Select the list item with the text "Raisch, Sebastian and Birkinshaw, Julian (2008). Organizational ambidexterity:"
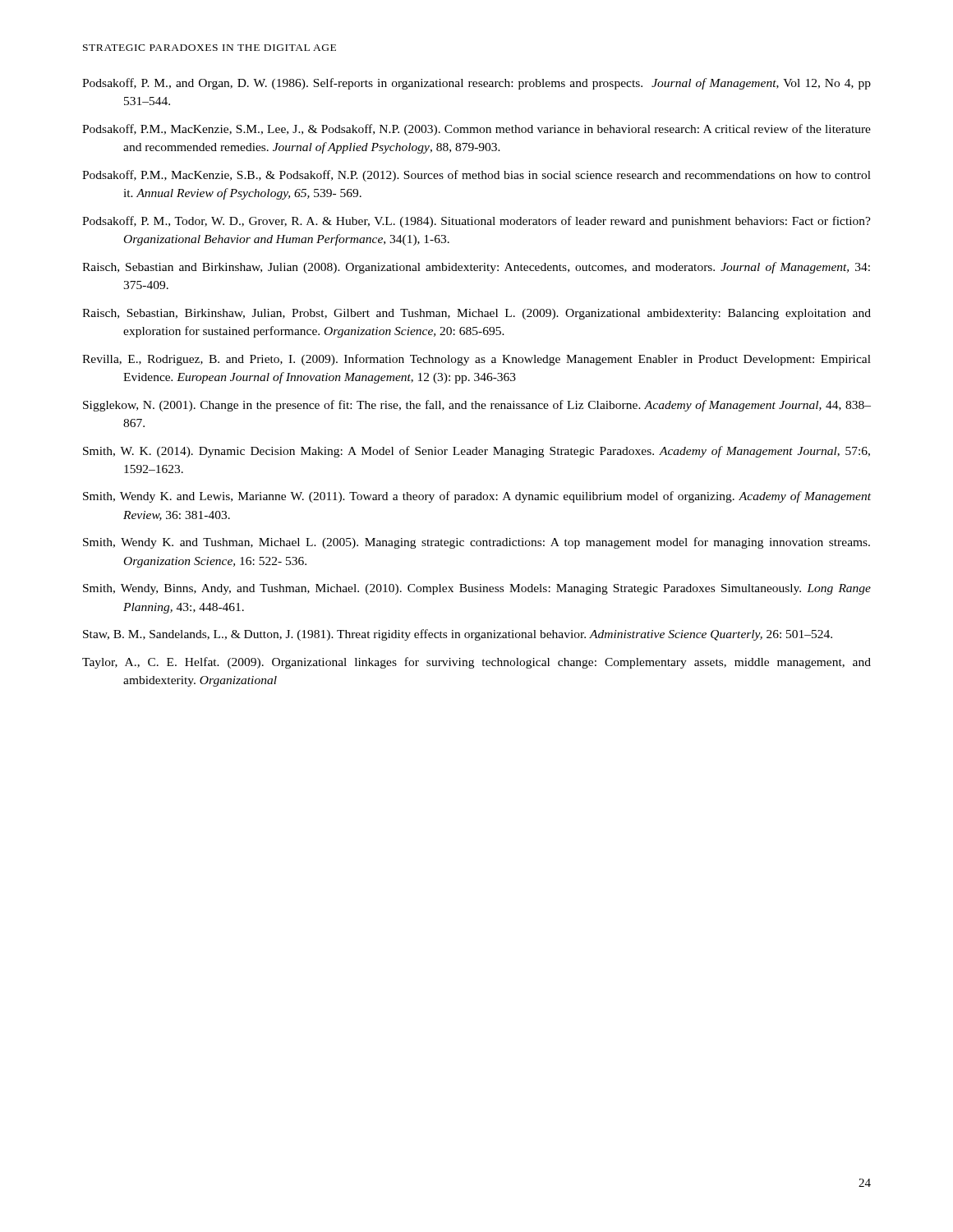 click(x=476, y=276)
